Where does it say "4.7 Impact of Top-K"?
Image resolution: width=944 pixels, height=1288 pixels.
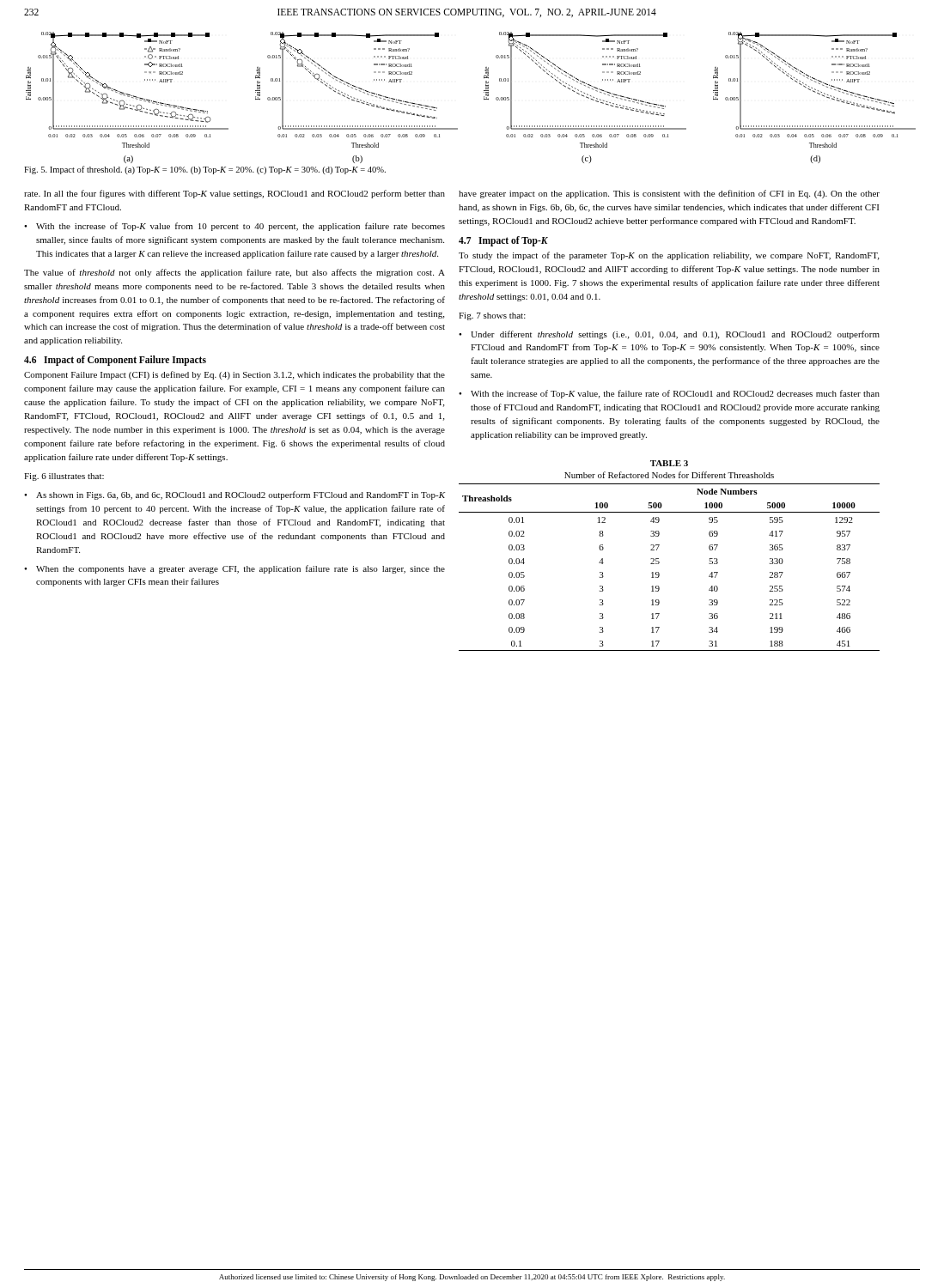[x=503, y=240]
